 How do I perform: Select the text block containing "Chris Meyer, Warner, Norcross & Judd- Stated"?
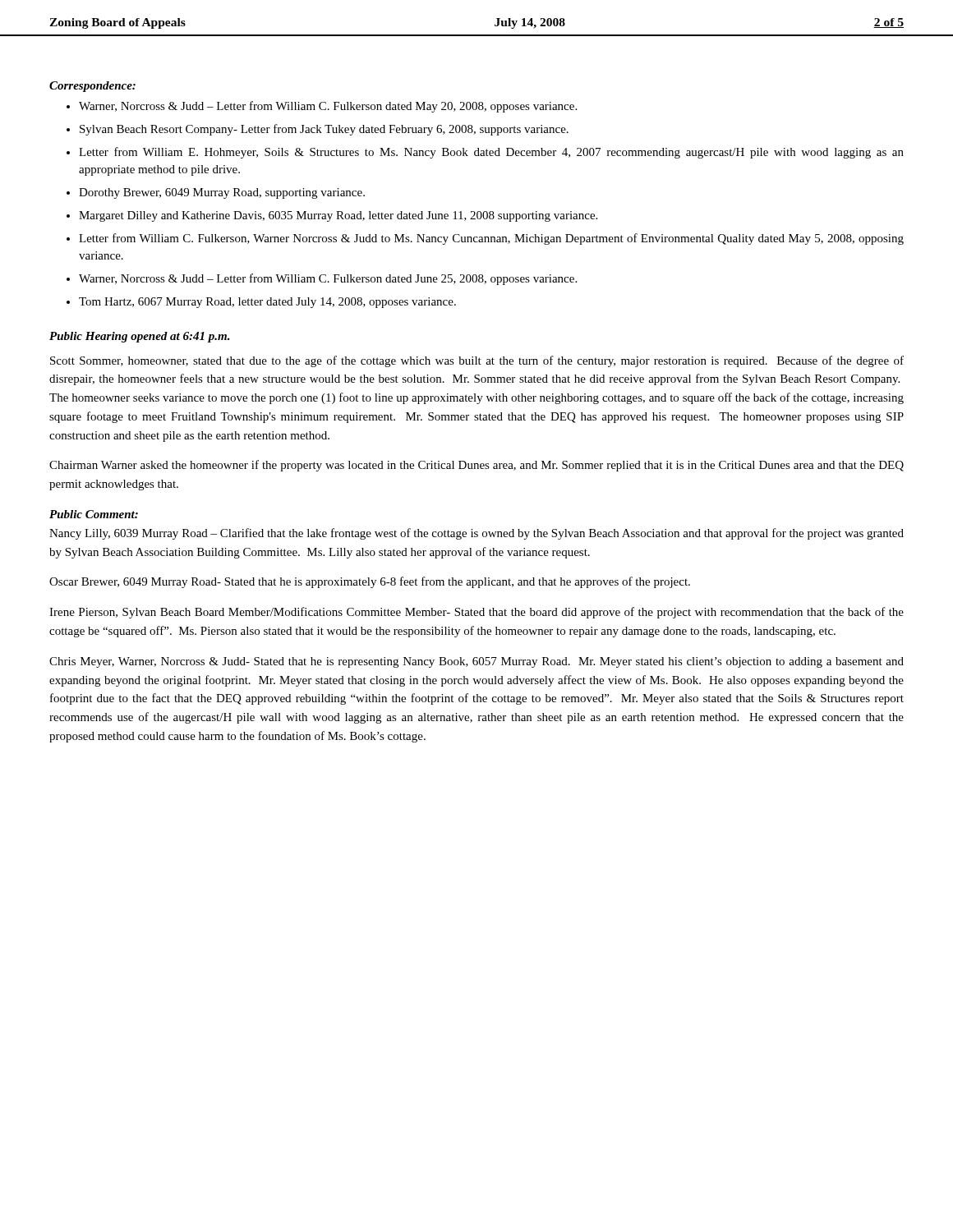click(x=476, y=698)
